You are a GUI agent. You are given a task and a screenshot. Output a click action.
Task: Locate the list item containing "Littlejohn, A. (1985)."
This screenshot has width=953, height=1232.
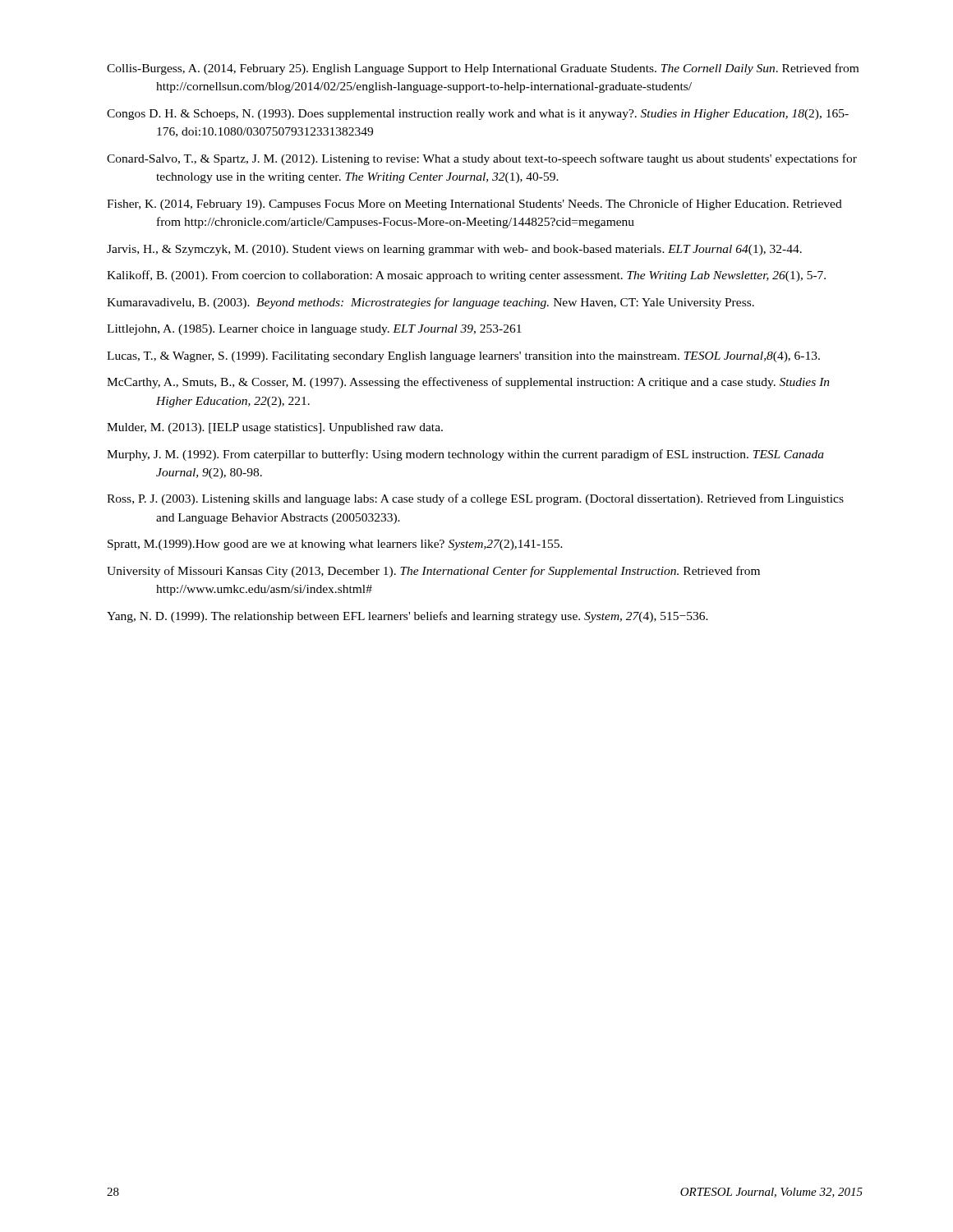(x=314, y=328)
